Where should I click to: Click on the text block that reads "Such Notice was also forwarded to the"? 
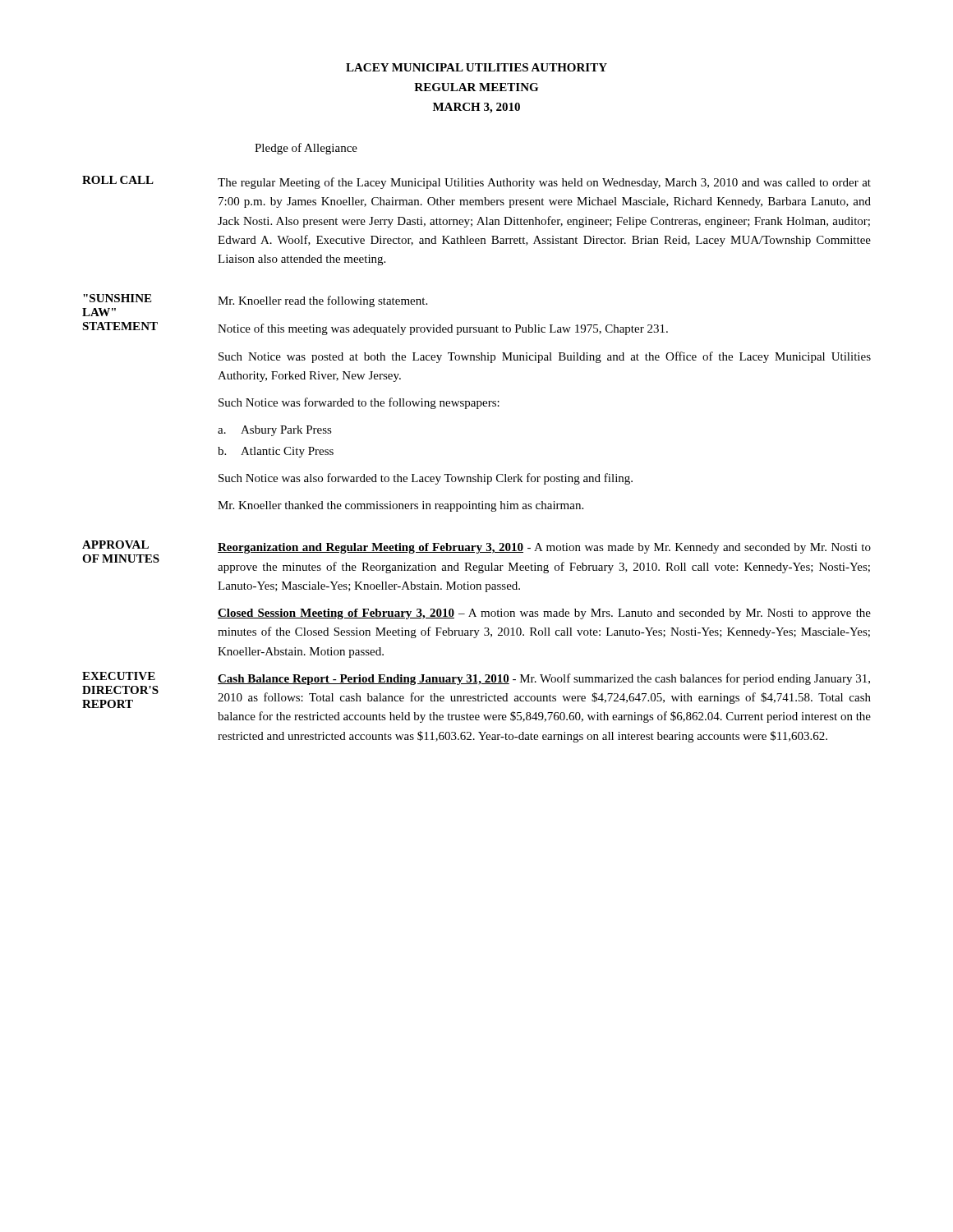pos(544,492)
